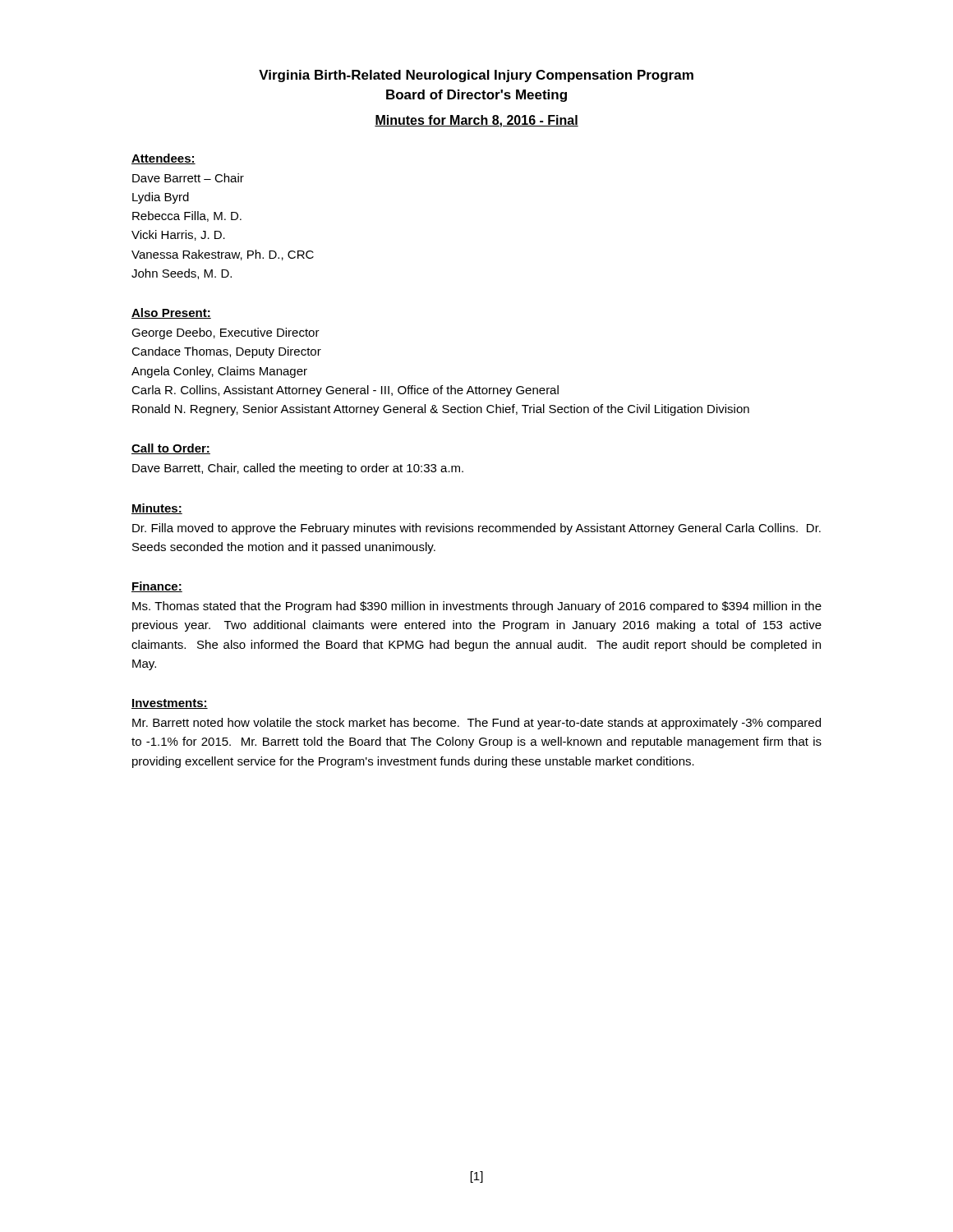
Task: Find the text starting "Vanessa Rakestraw, Ph. D.,"
Action: tap(223, 254)
